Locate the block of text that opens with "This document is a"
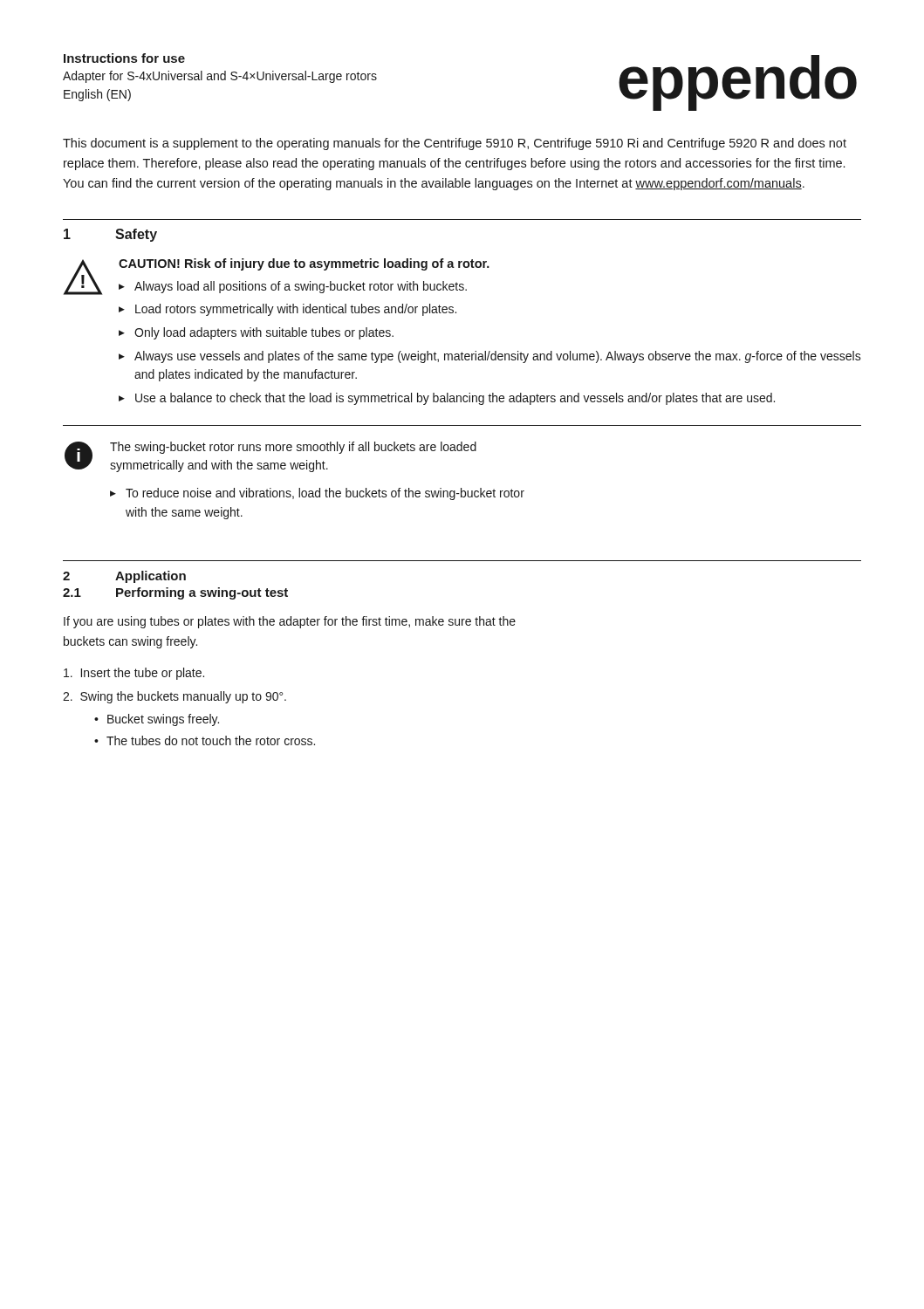924x1309 pixels. (x=455, y=163)
